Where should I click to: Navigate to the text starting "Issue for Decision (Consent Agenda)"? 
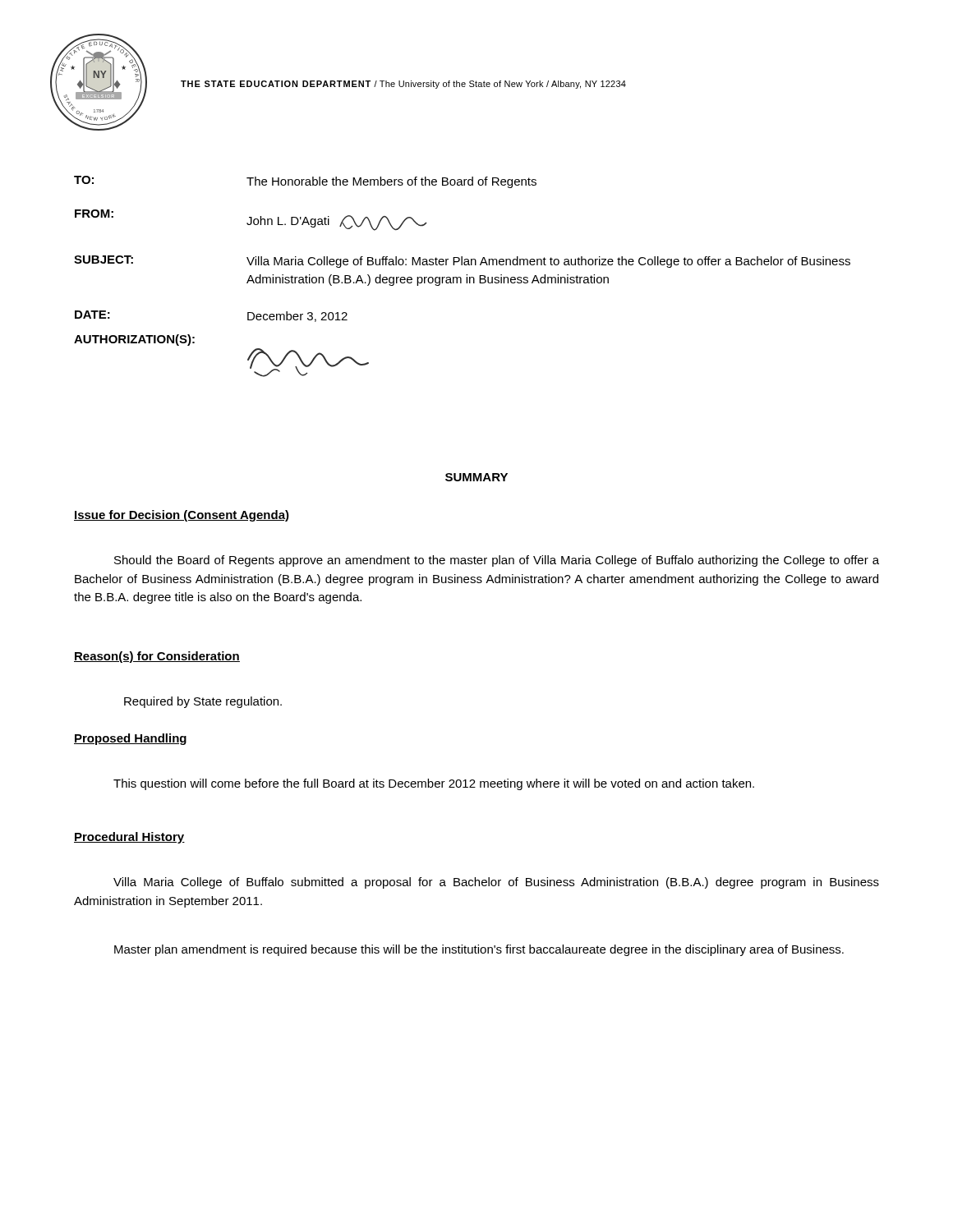tap(182, 516)
